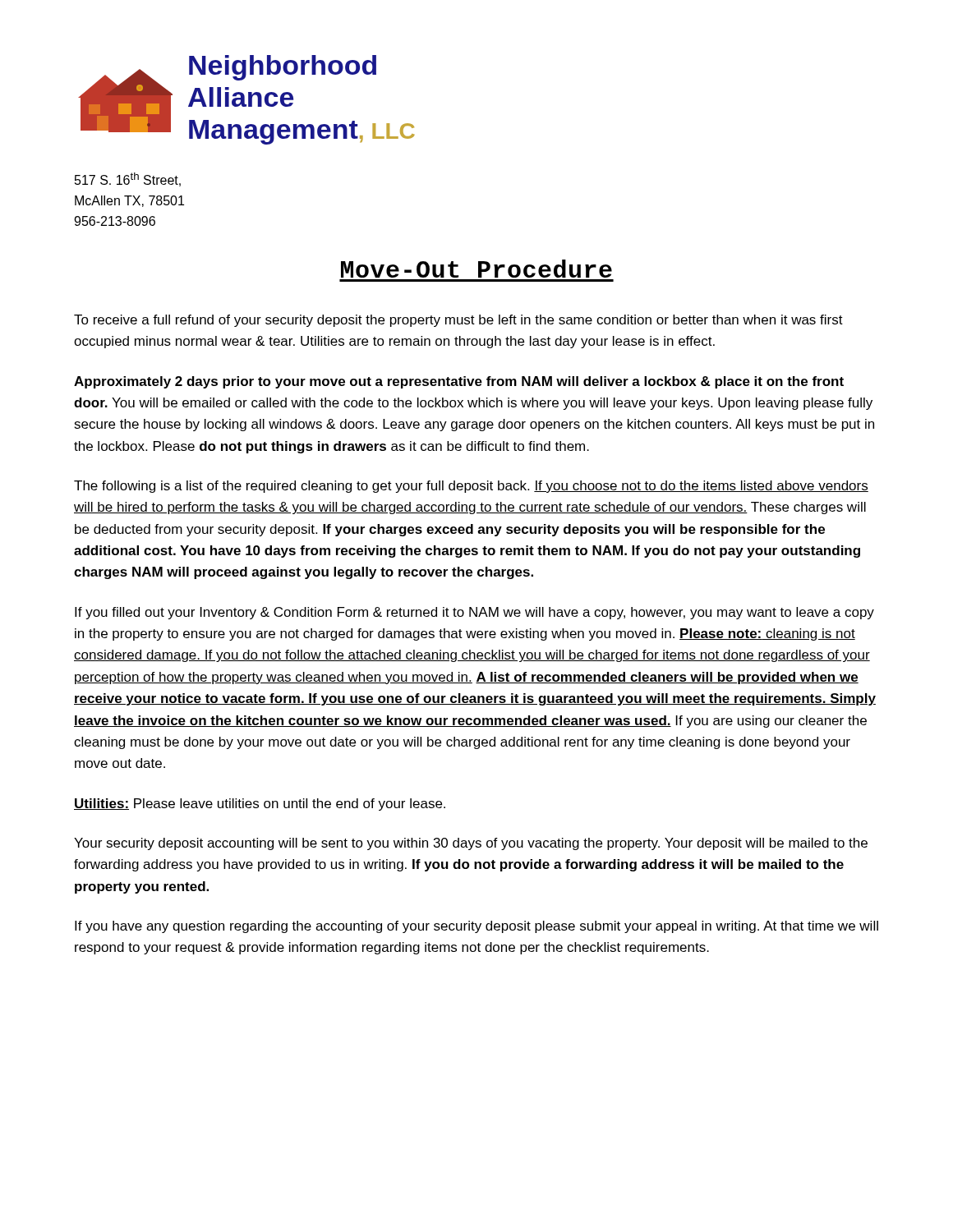Click the passage that begins "If you filled out your Inventory"
953x1232 pixels.
pos(475,688)
